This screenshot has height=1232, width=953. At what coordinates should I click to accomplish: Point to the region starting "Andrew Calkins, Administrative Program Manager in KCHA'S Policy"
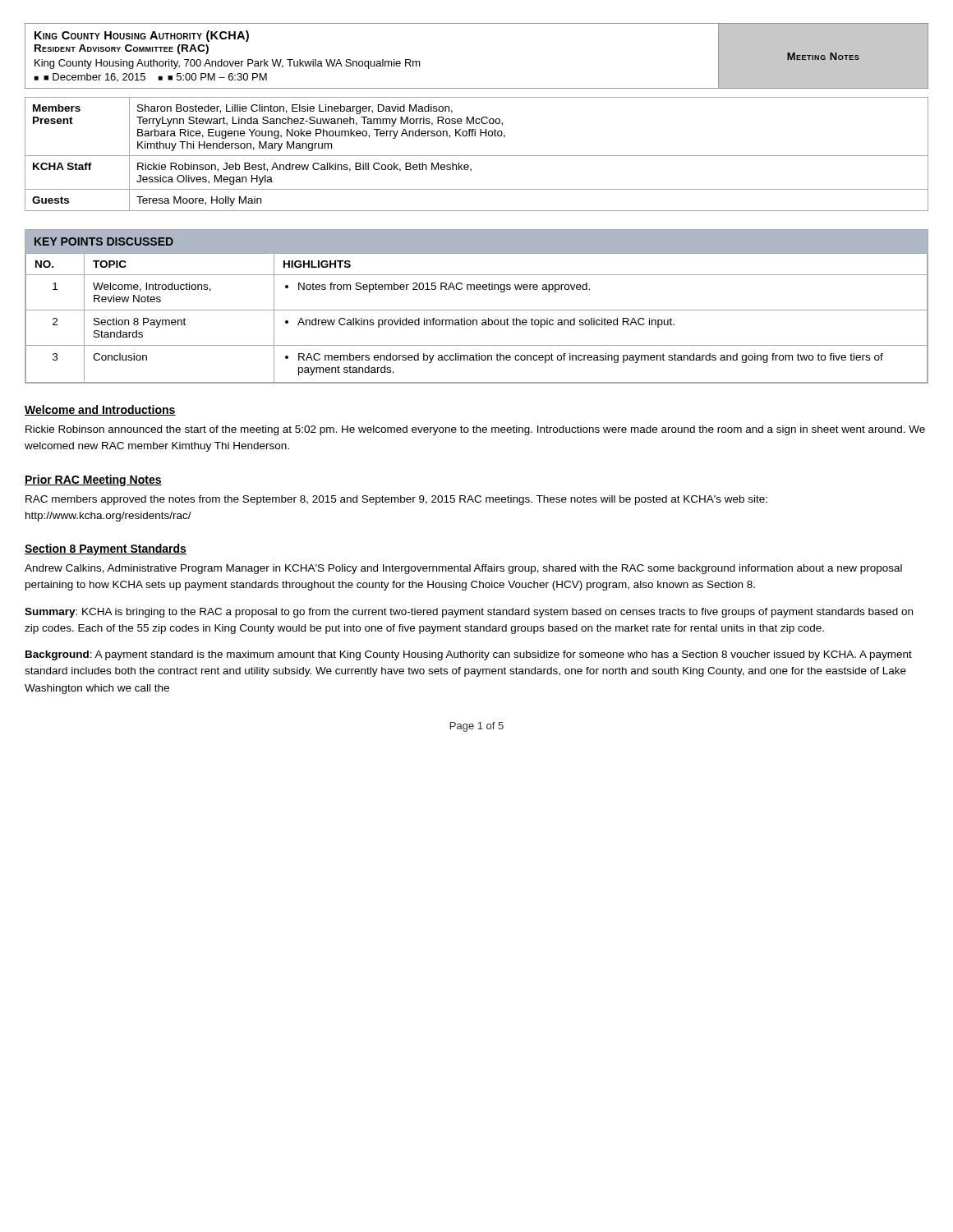(464, 576)
